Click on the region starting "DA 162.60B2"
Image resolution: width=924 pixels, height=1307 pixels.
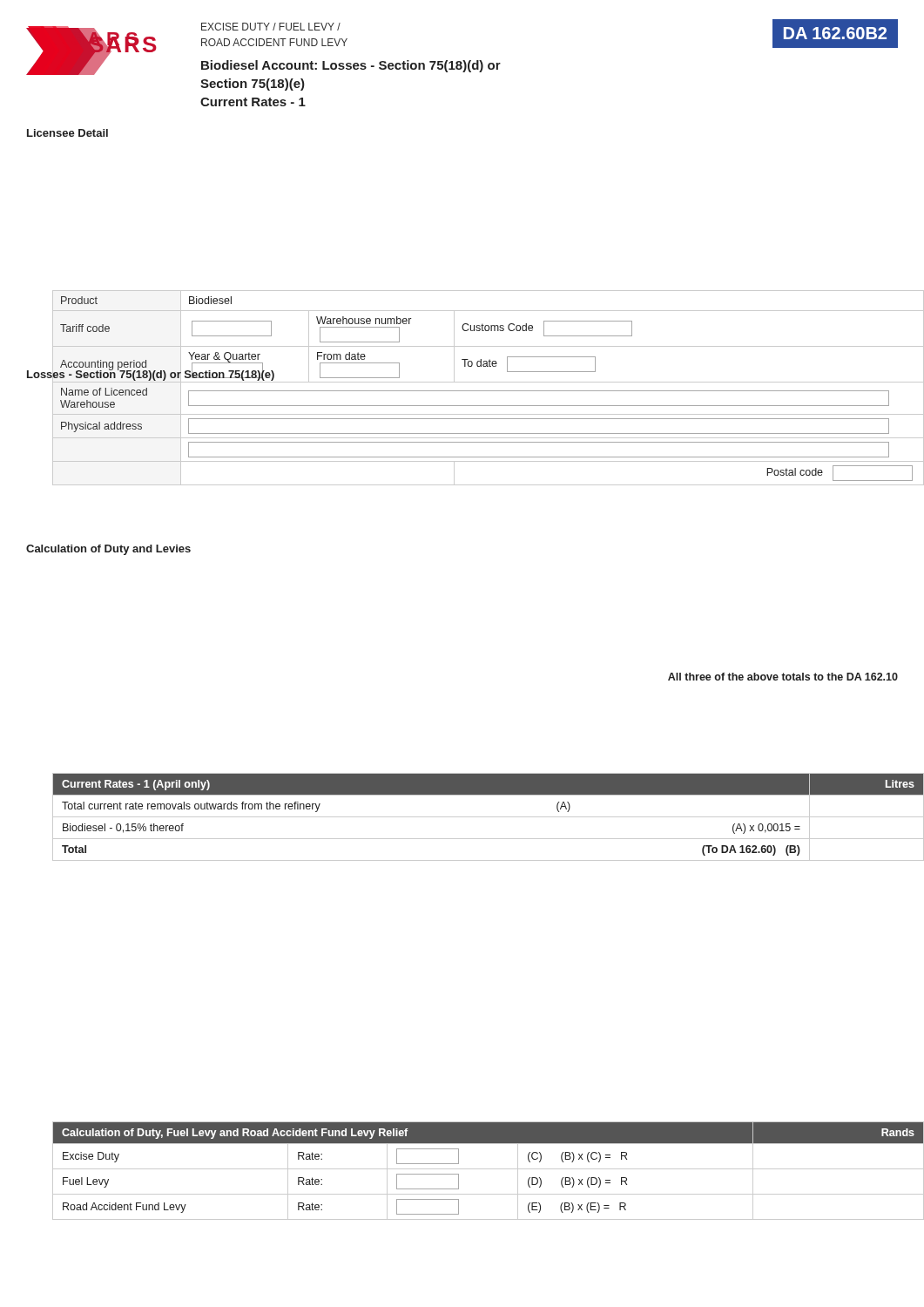(835, 33)
